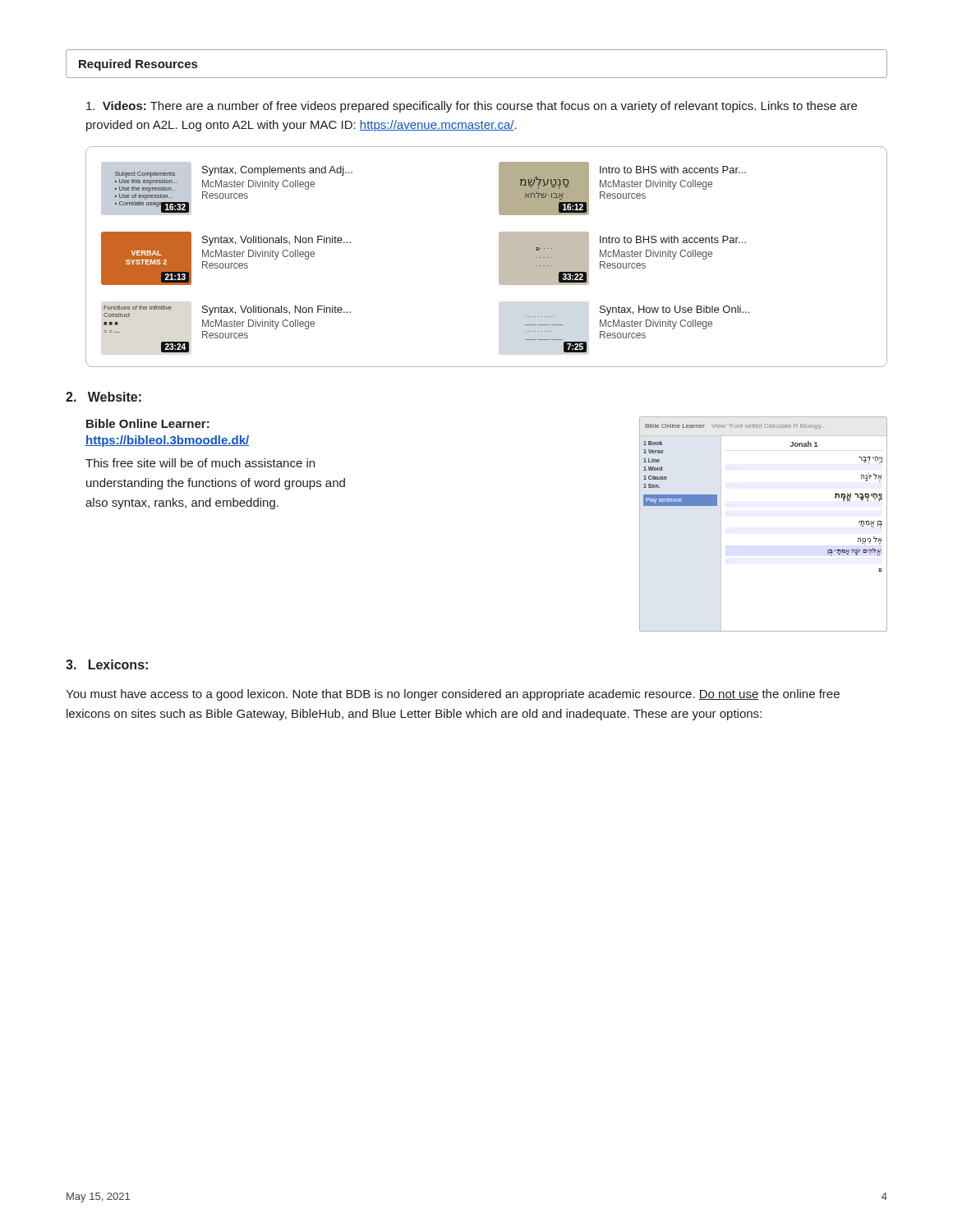Find "3. Lexicons:" on this page

pos(107,664)
